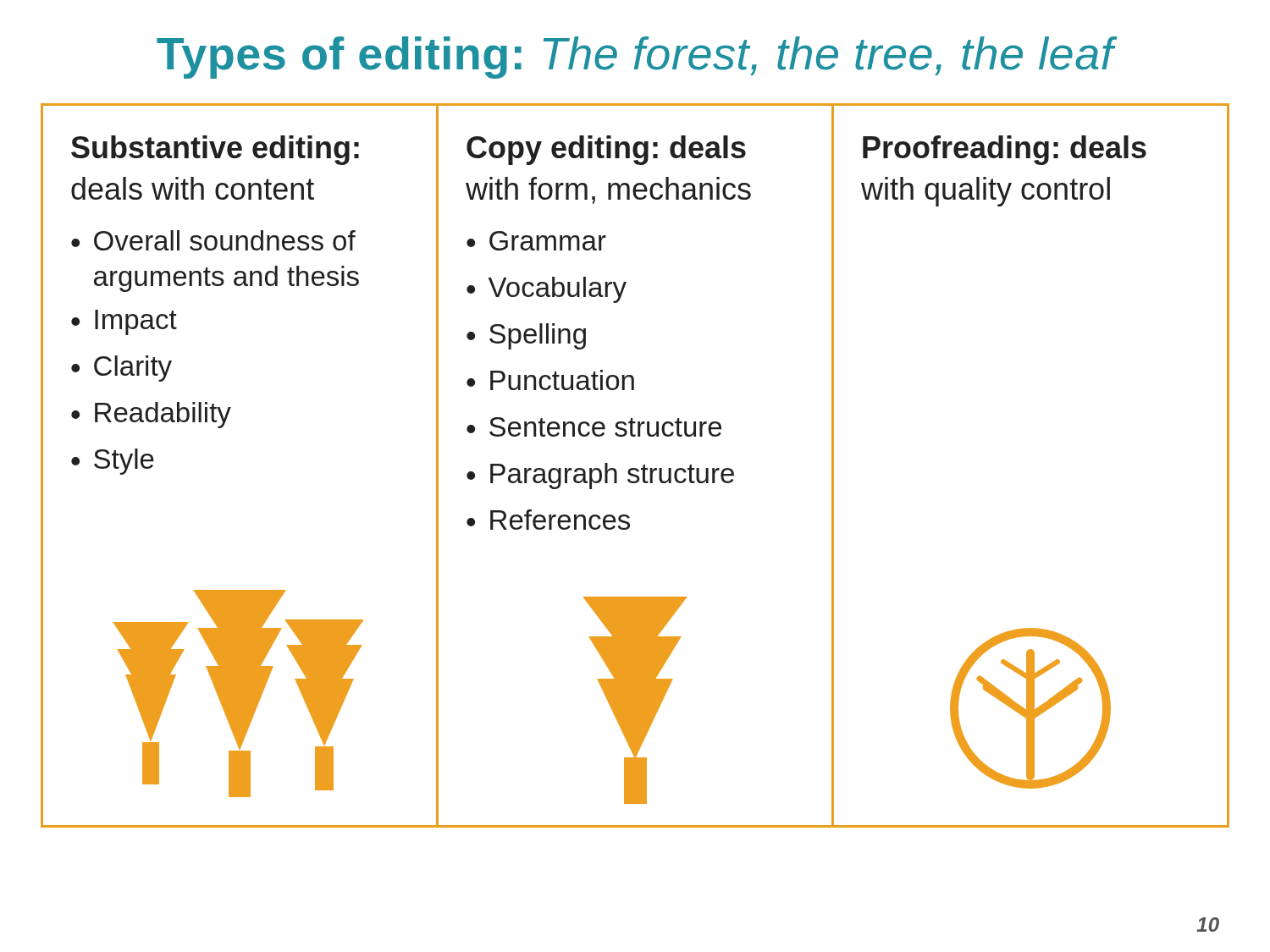Navigate to the text starting "Proofreading: deals with quality control"
Viewport: 1270px width, 952px height.
tap(1005, 150)
